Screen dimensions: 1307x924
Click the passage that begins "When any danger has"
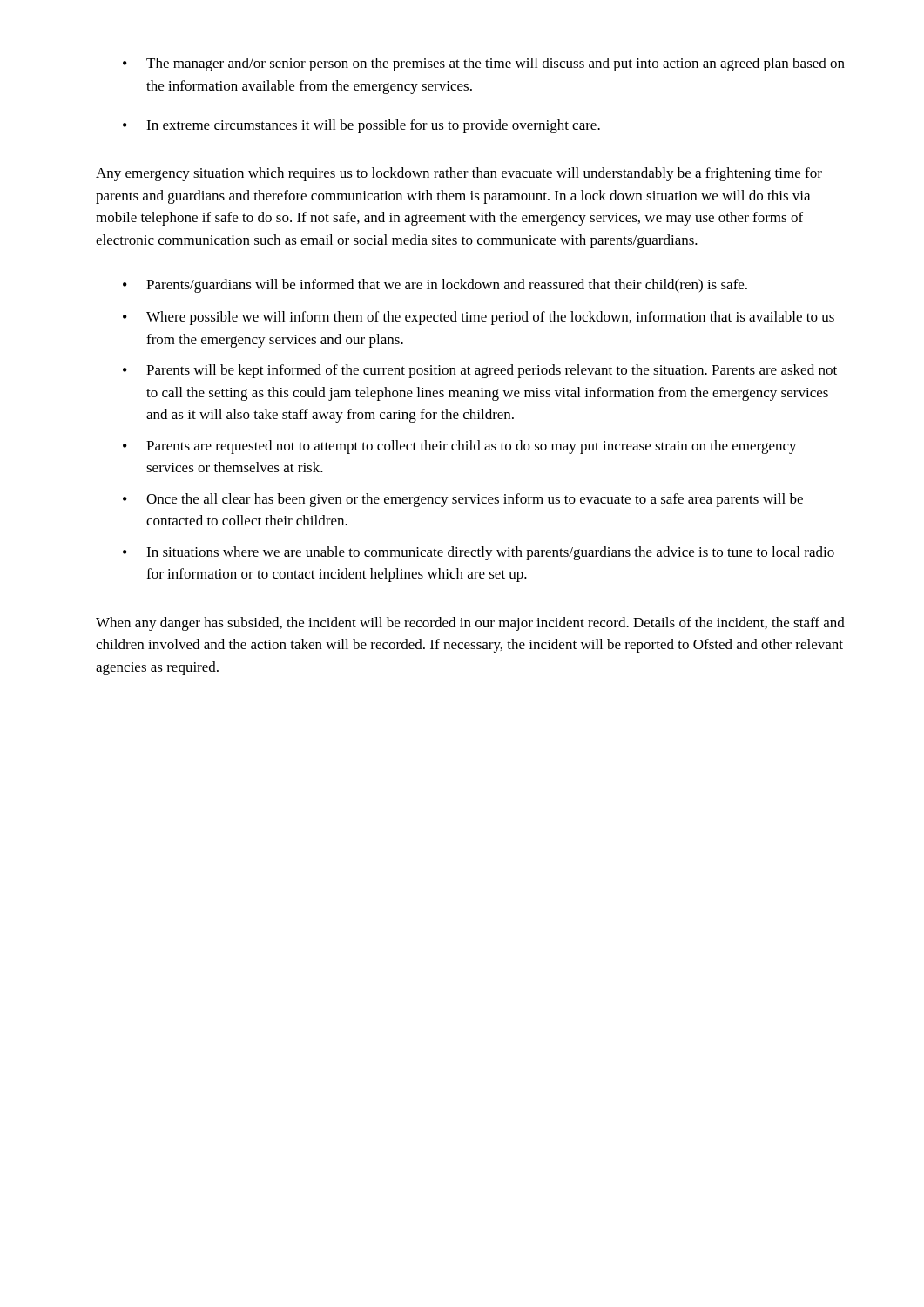point(470,644)
